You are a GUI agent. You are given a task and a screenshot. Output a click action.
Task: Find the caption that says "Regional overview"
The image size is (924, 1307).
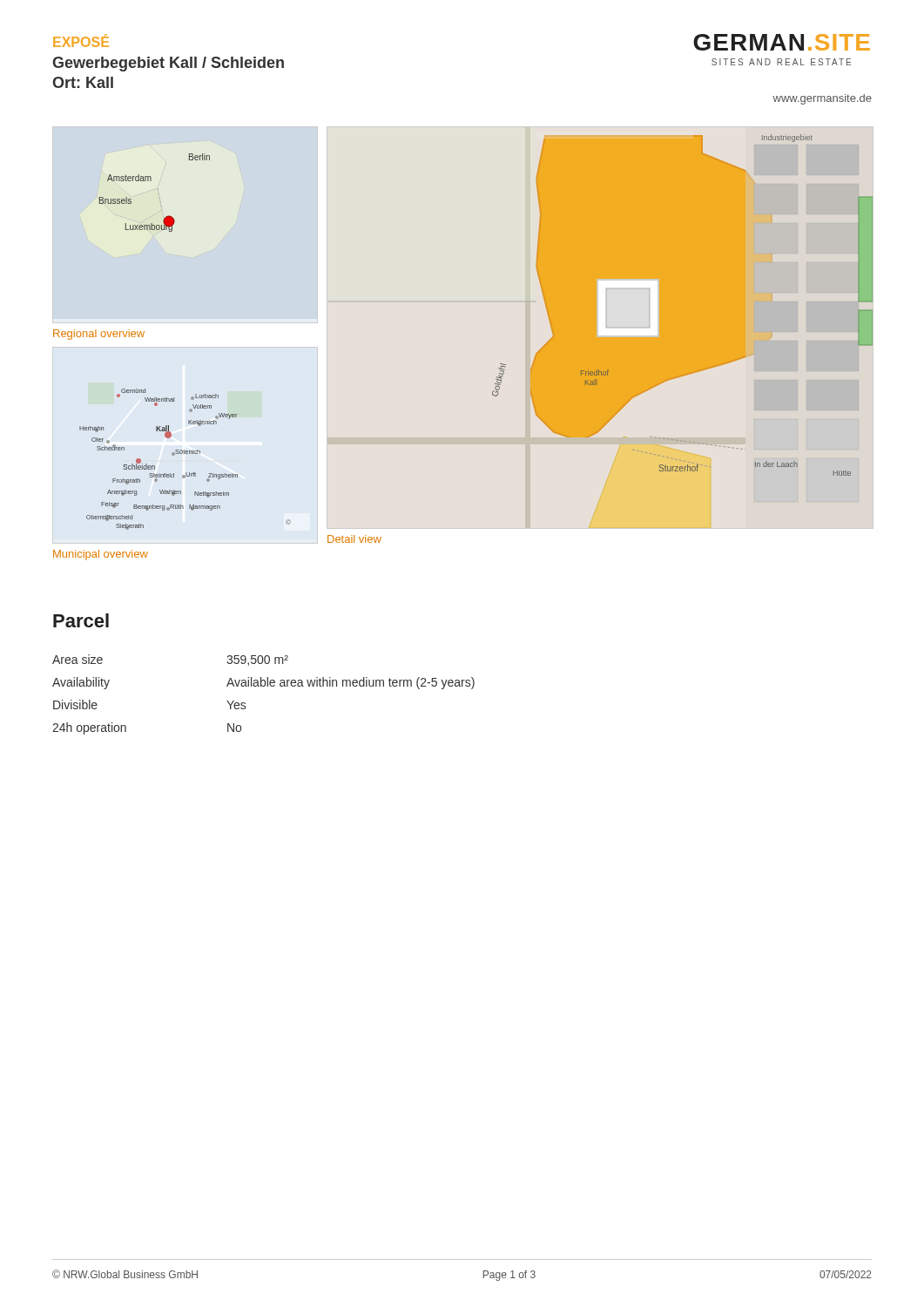[99, 333]
